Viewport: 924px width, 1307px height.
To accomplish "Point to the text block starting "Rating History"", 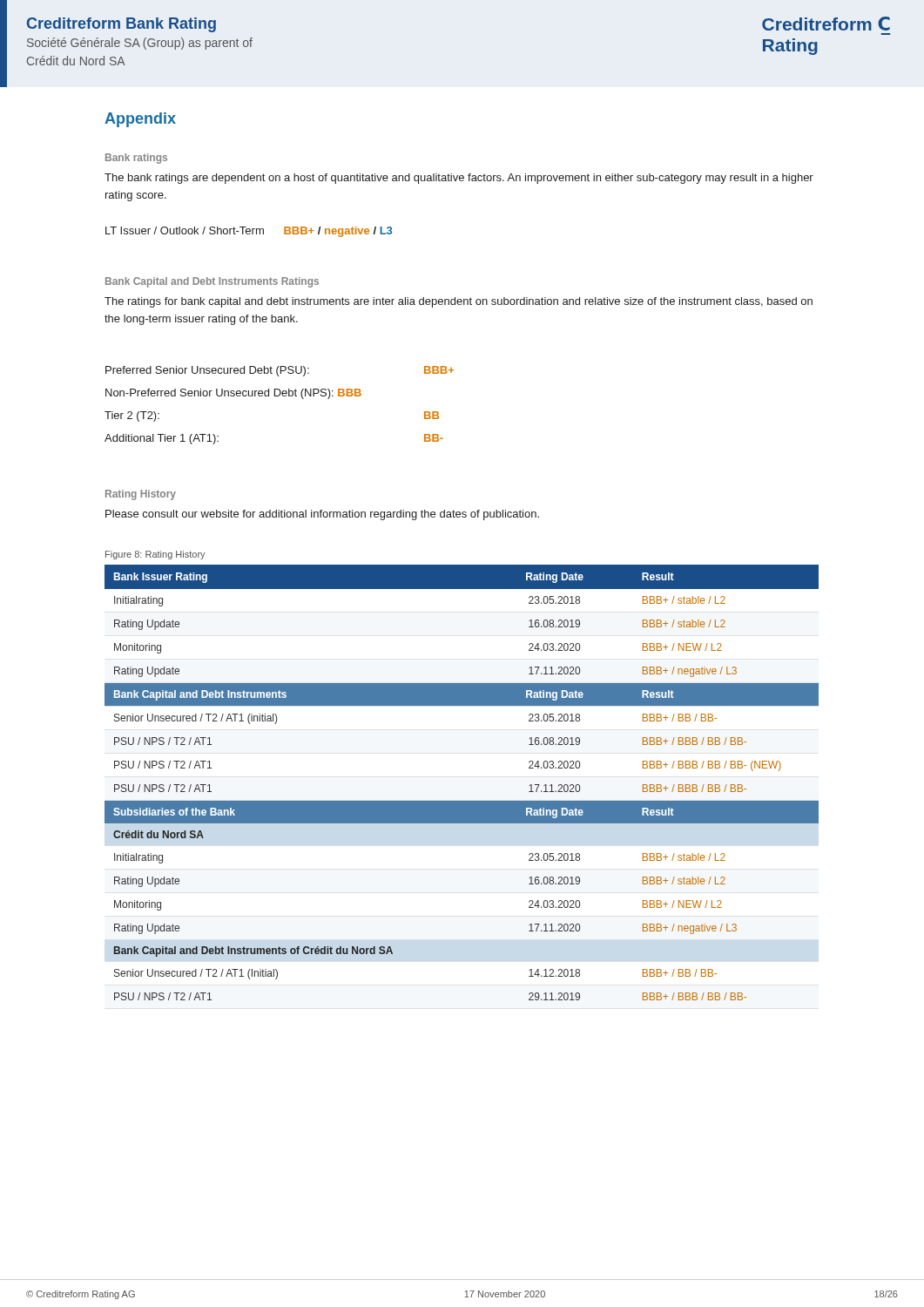I will (140, 494).
